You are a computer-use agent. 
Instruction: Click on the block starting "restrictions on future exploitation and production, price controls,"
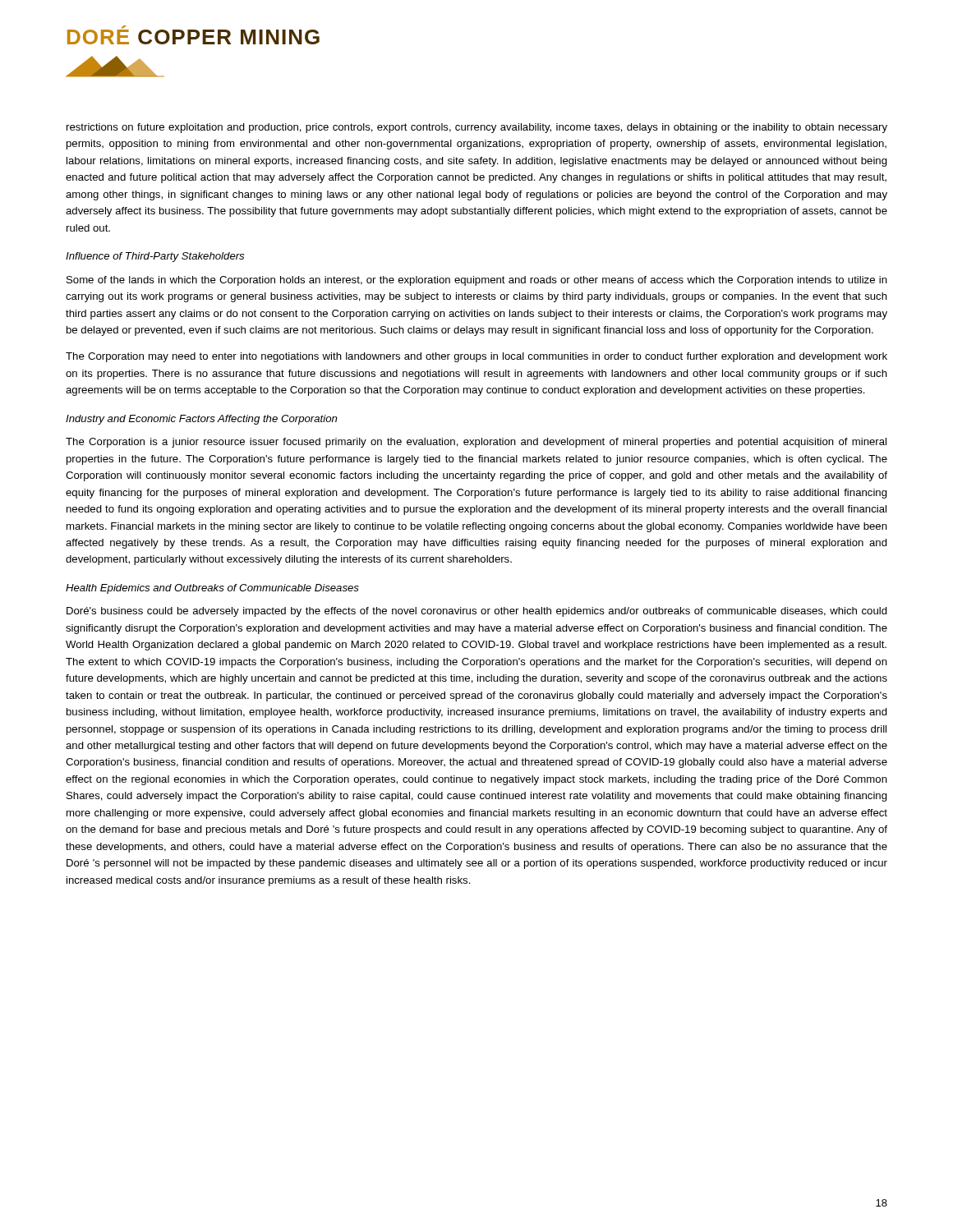476,177
